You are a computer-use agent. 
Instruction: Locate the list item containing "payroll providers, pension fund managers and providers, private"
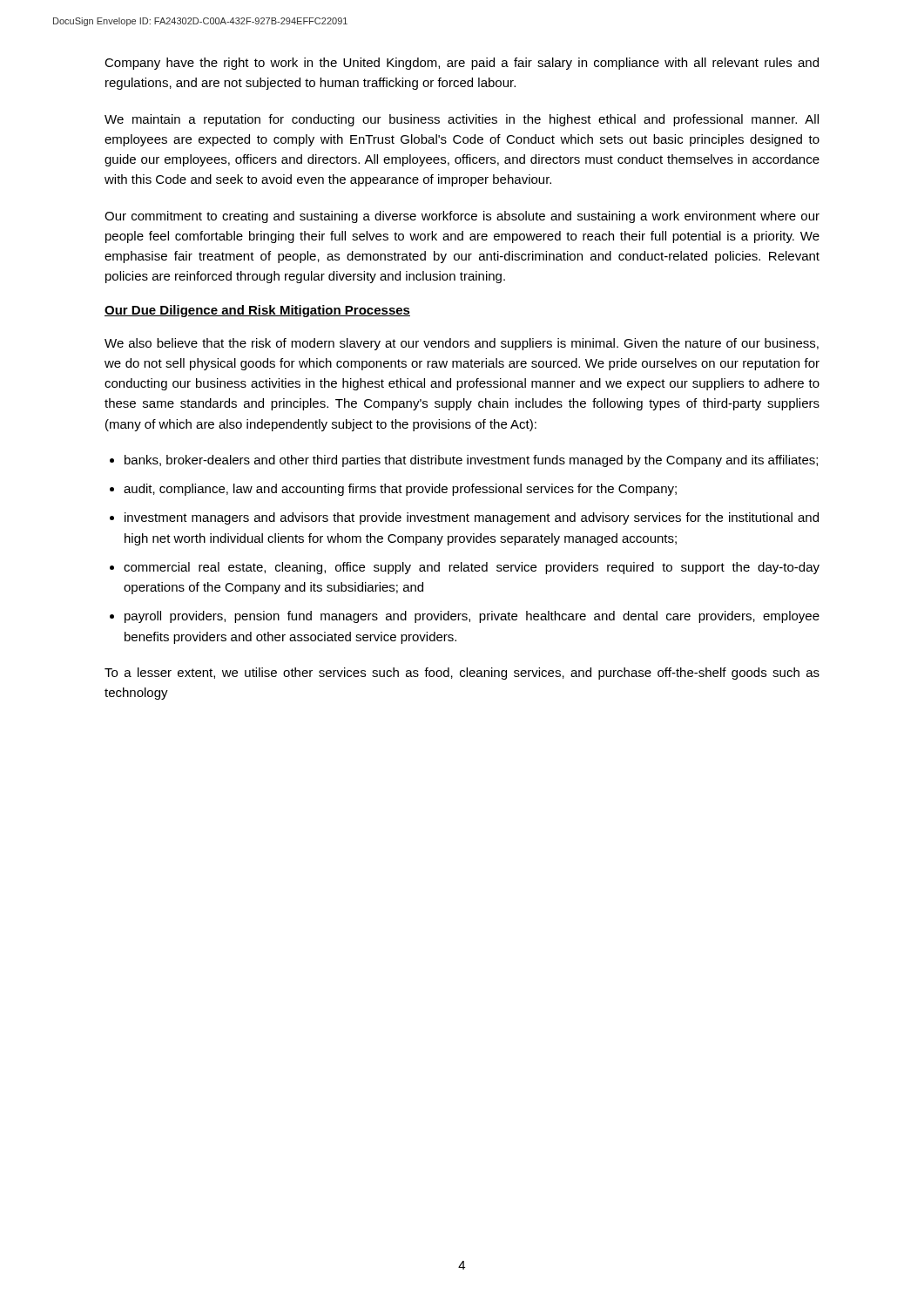tap(472, 626)
